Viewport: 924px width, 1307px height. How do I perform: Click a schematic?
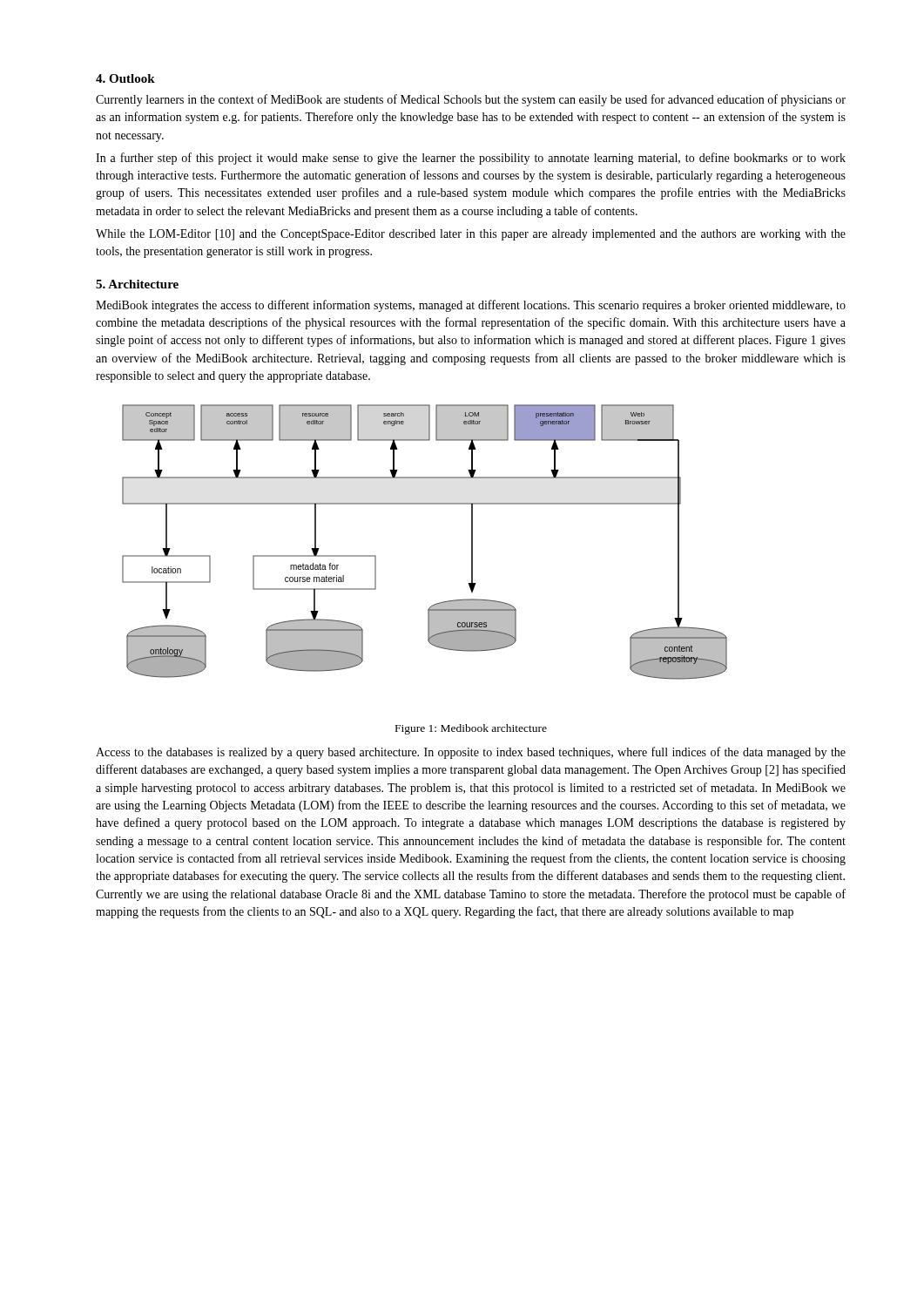coord(471,558)
